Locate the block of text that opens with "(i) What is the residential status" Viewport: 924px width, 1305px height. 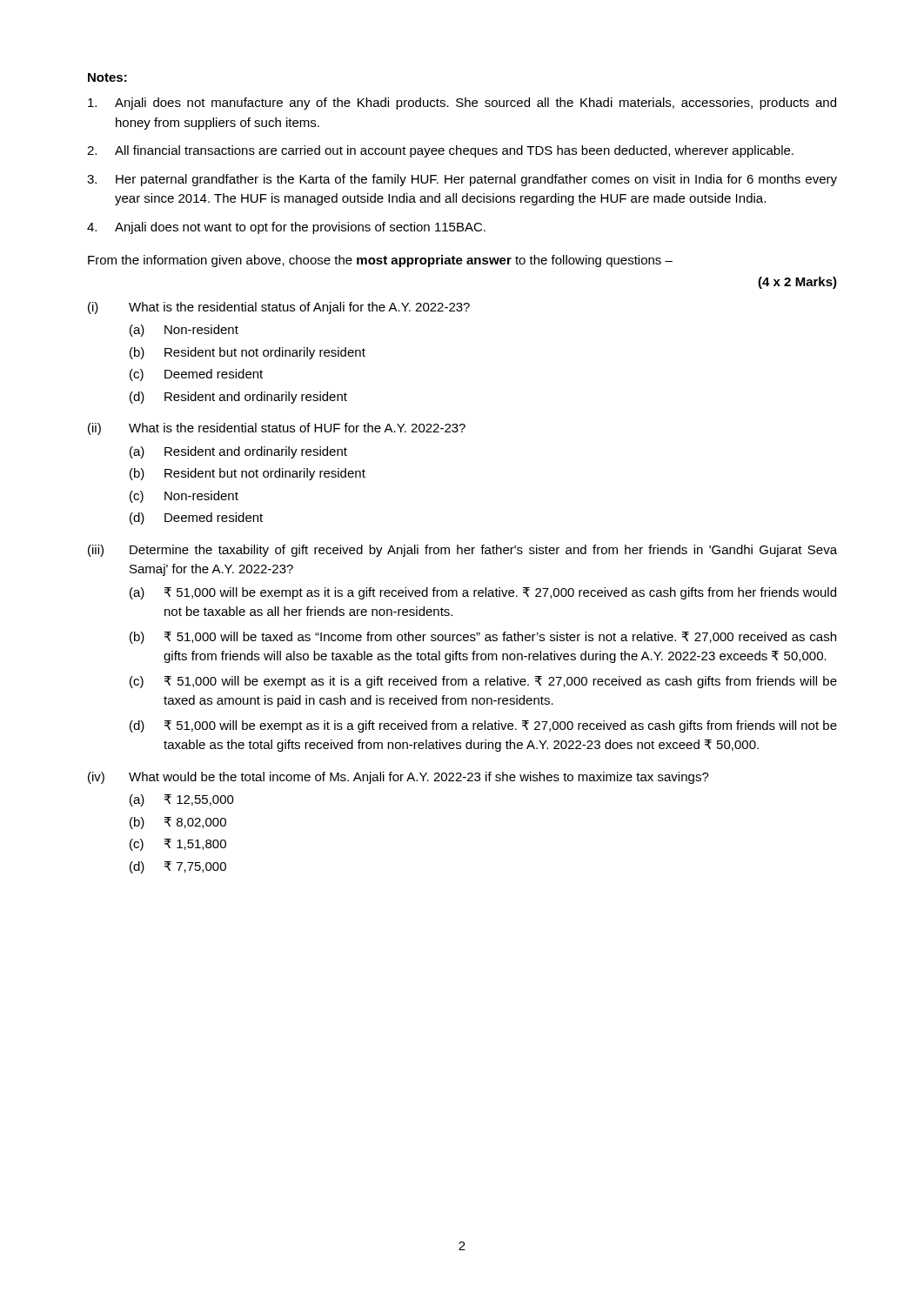[279, 308]
